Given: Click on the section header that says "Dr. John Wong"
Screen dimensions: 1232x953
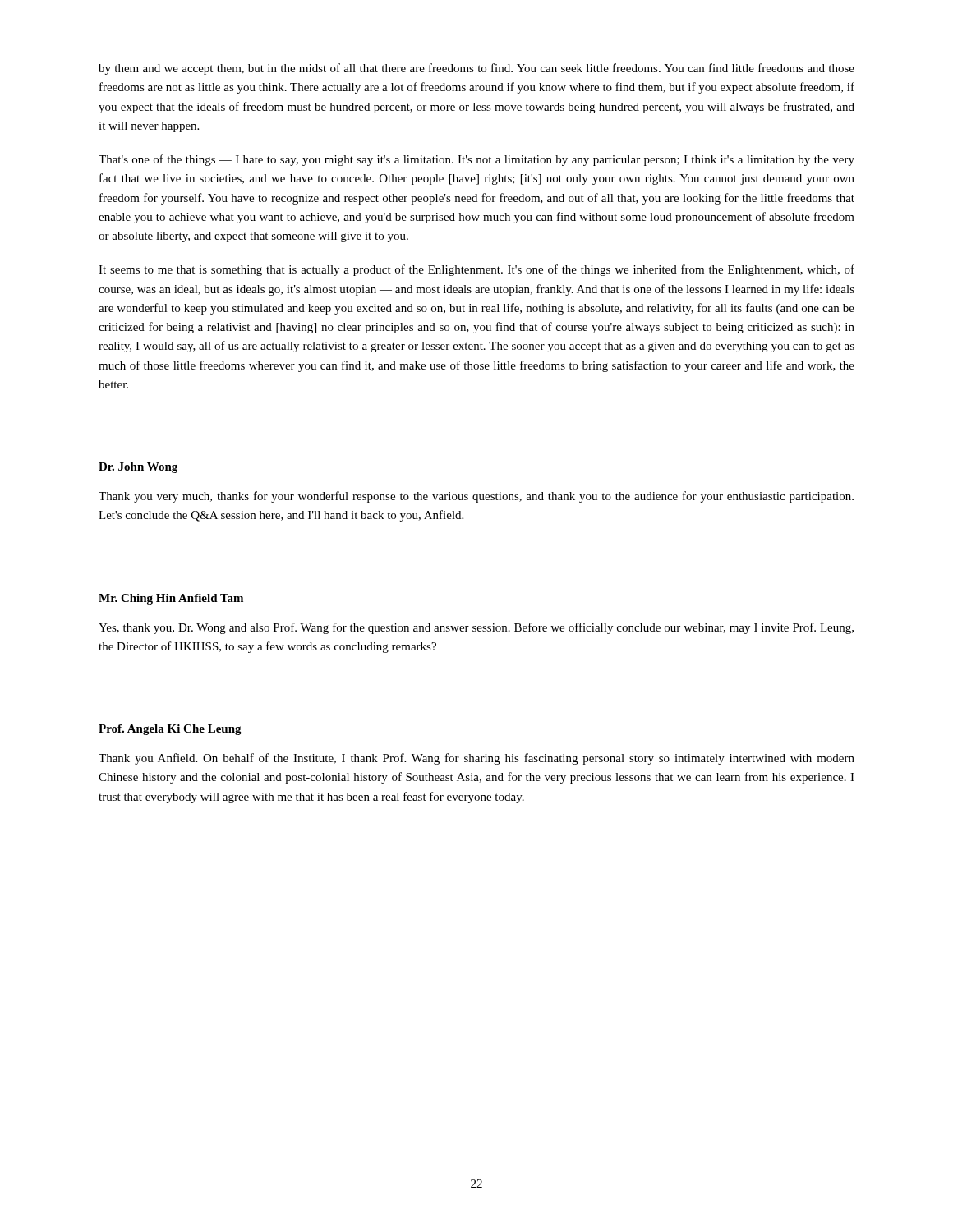Looking at the screenshot, I should (138, 466).
